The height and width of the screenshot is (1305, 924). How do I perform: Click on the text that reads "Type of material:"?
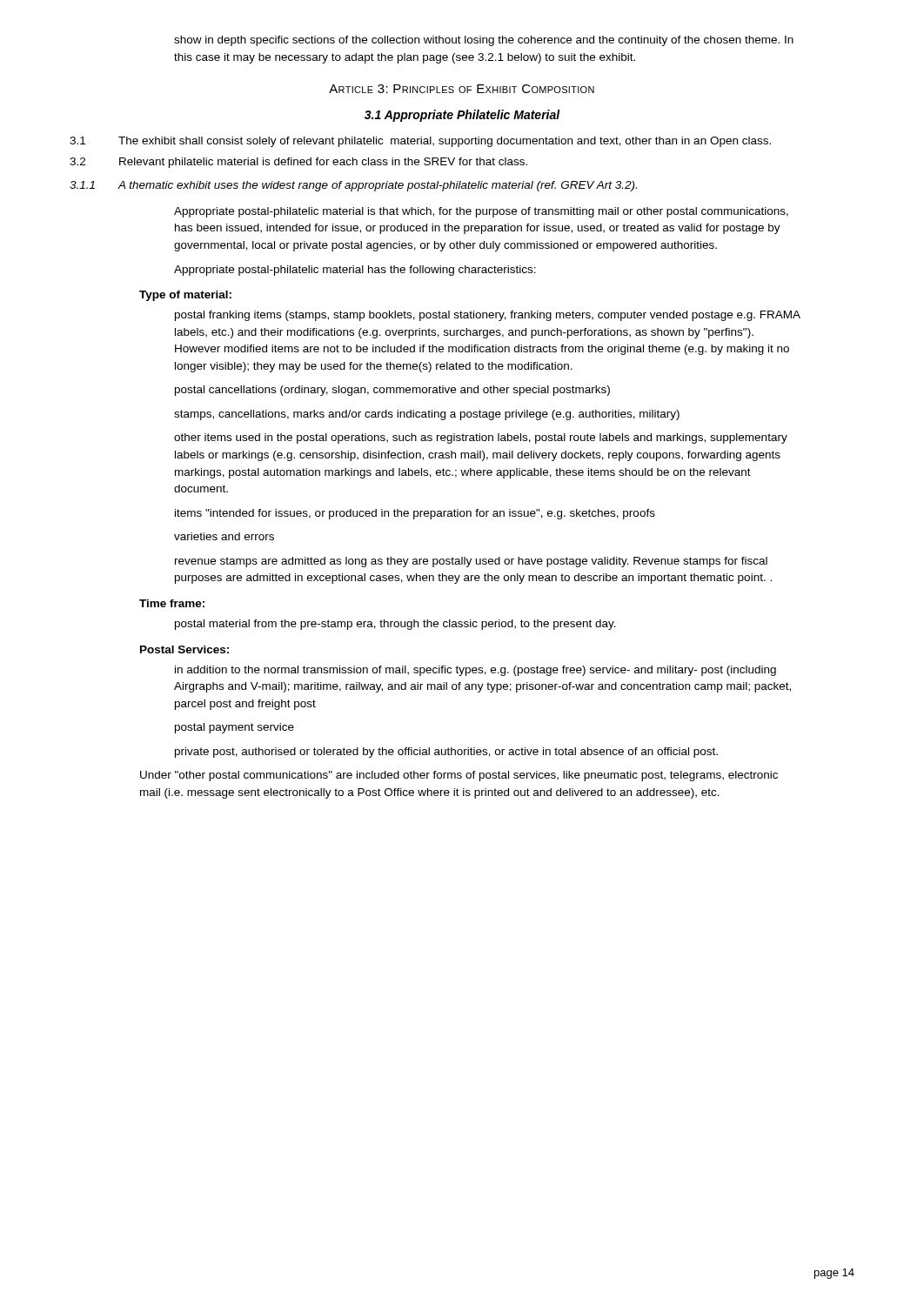click(x=186, y=295)
